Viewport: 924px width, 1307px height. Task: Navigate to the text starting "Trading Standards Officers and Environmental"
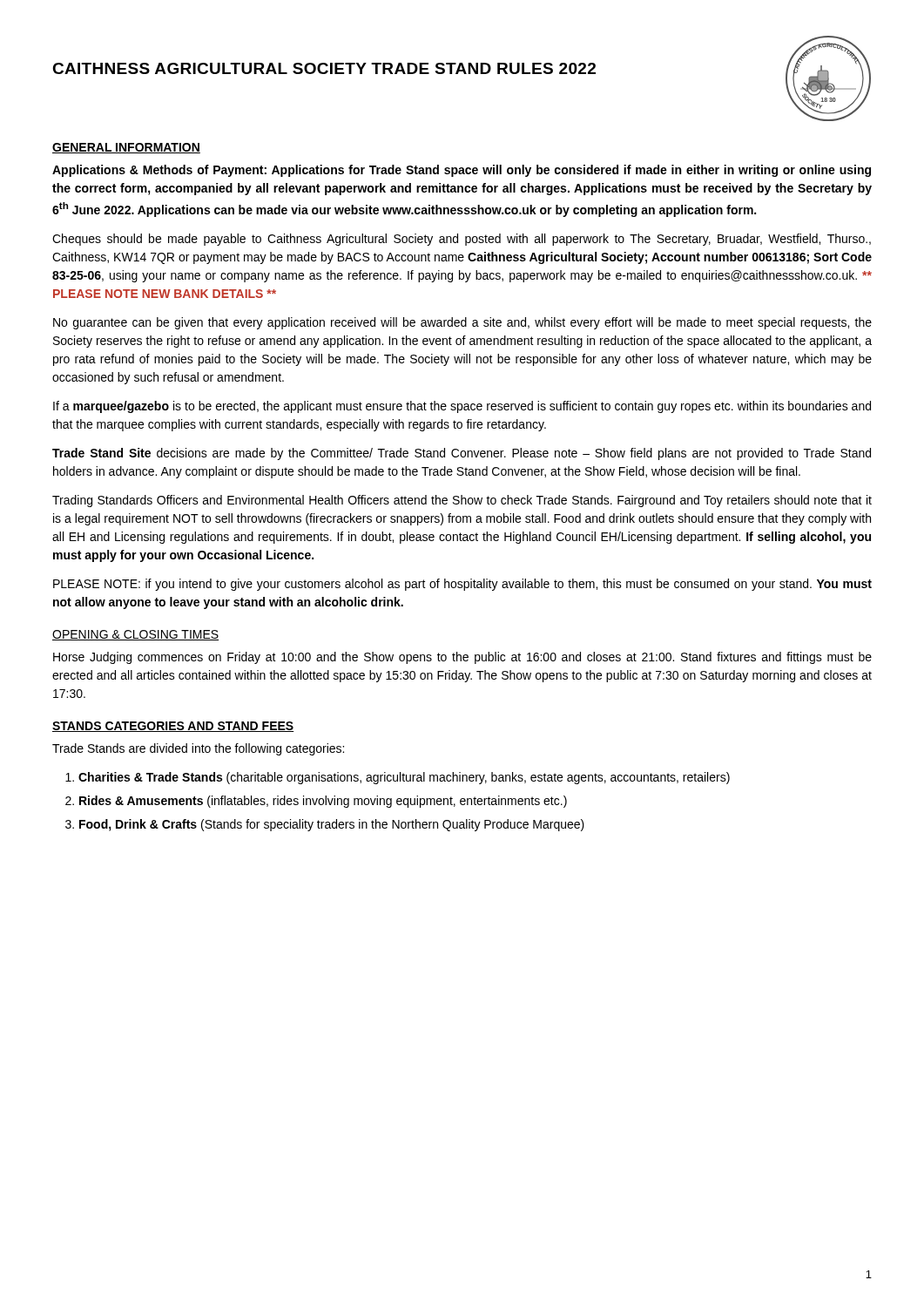click(462, 528)
